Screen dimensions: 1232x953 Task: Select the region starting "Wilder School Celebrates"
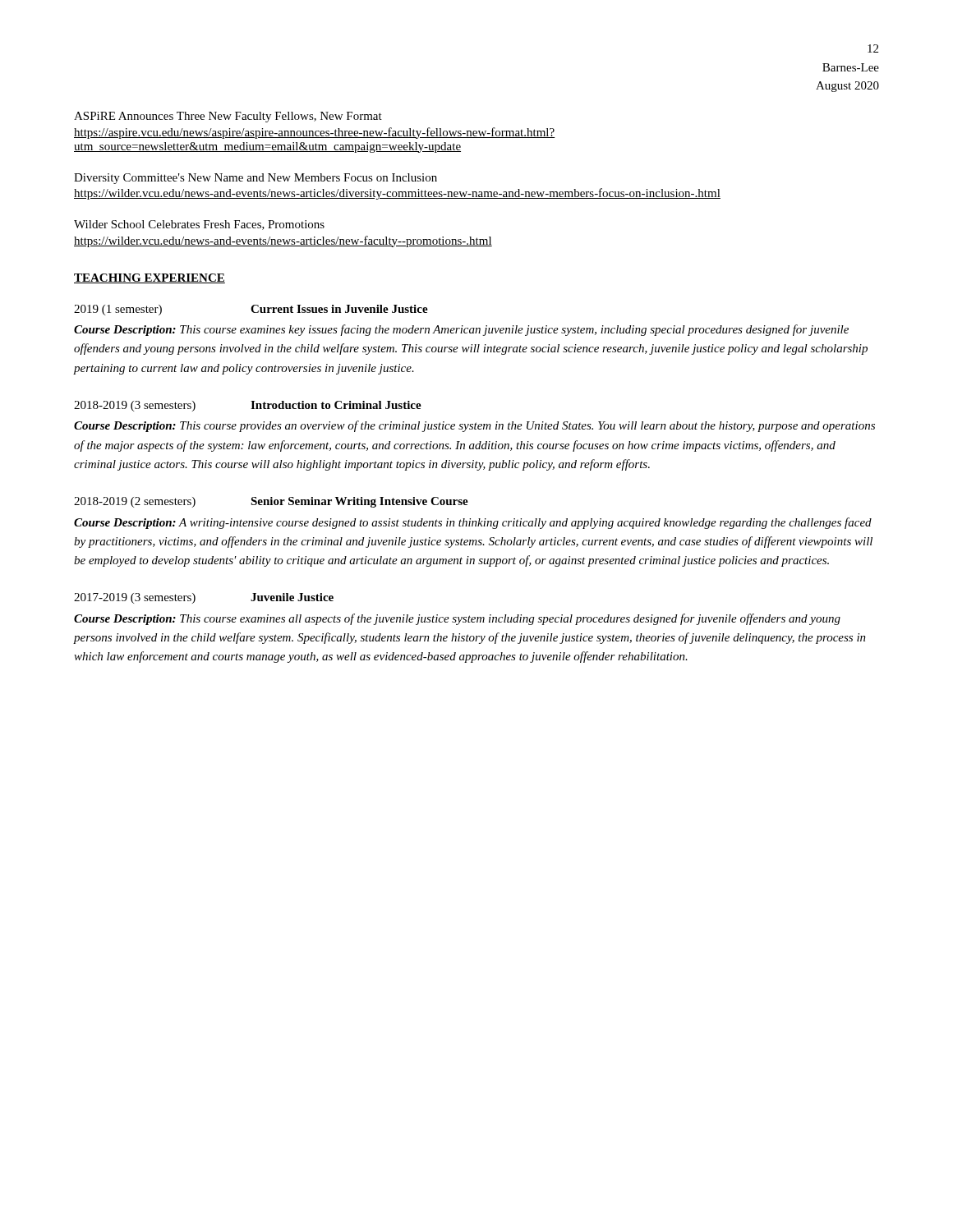tap(476, 231)
